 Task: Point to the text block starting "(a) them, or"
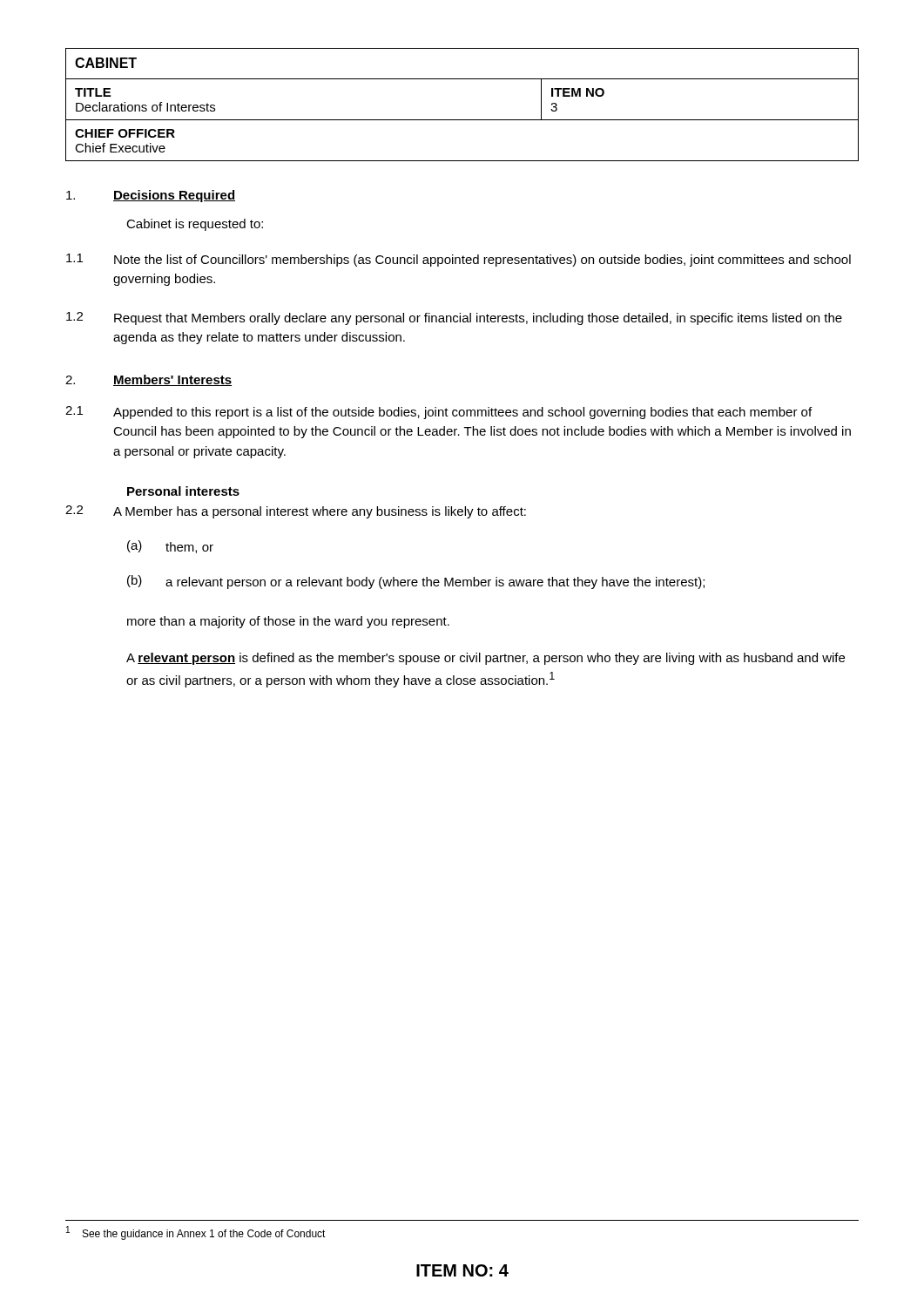click(x=170, y=547)
